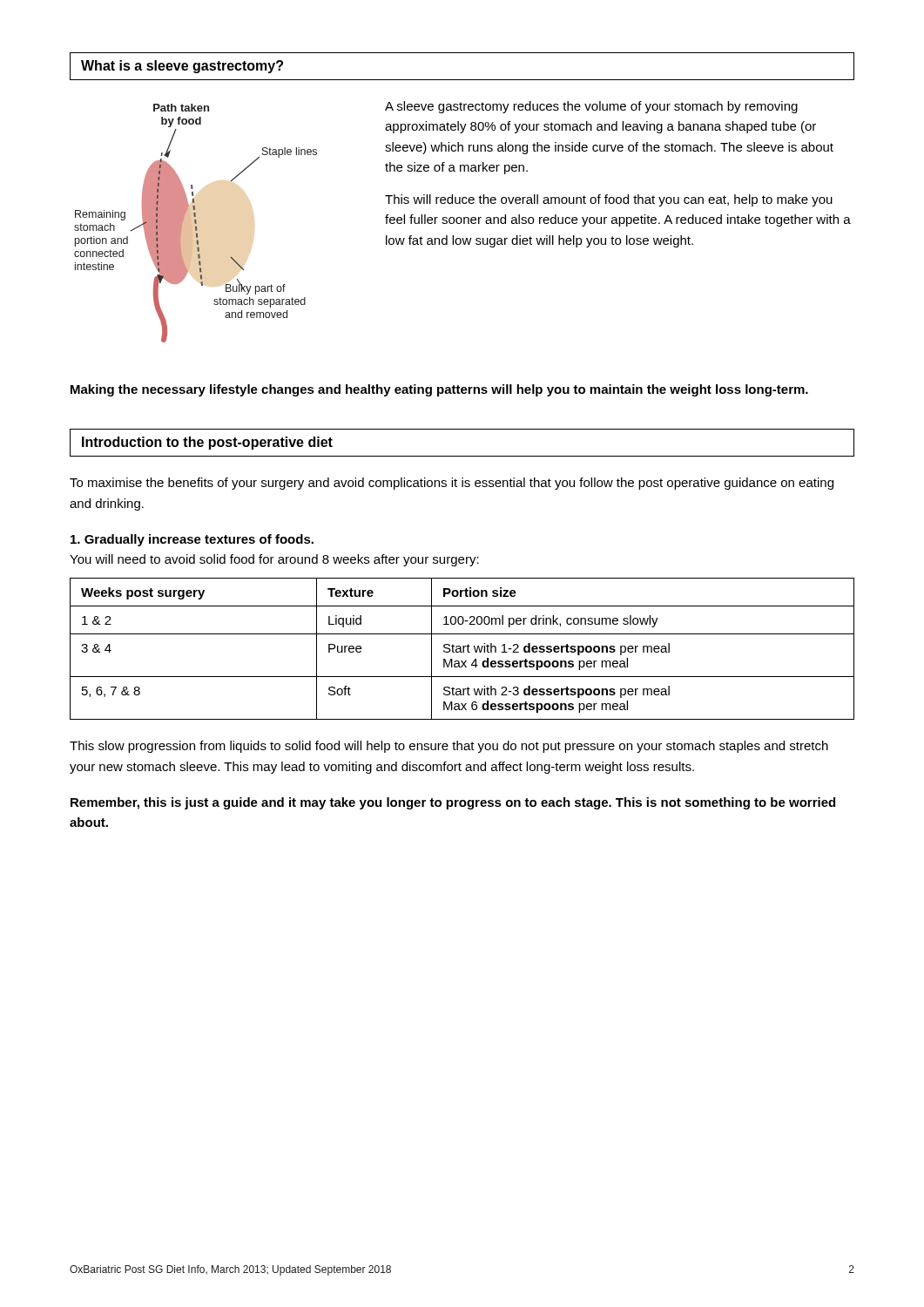The height and width of the screenshot is (1307, 924).
Task: Select the text block with the text "Remember, this is just"
Action: 453,812
